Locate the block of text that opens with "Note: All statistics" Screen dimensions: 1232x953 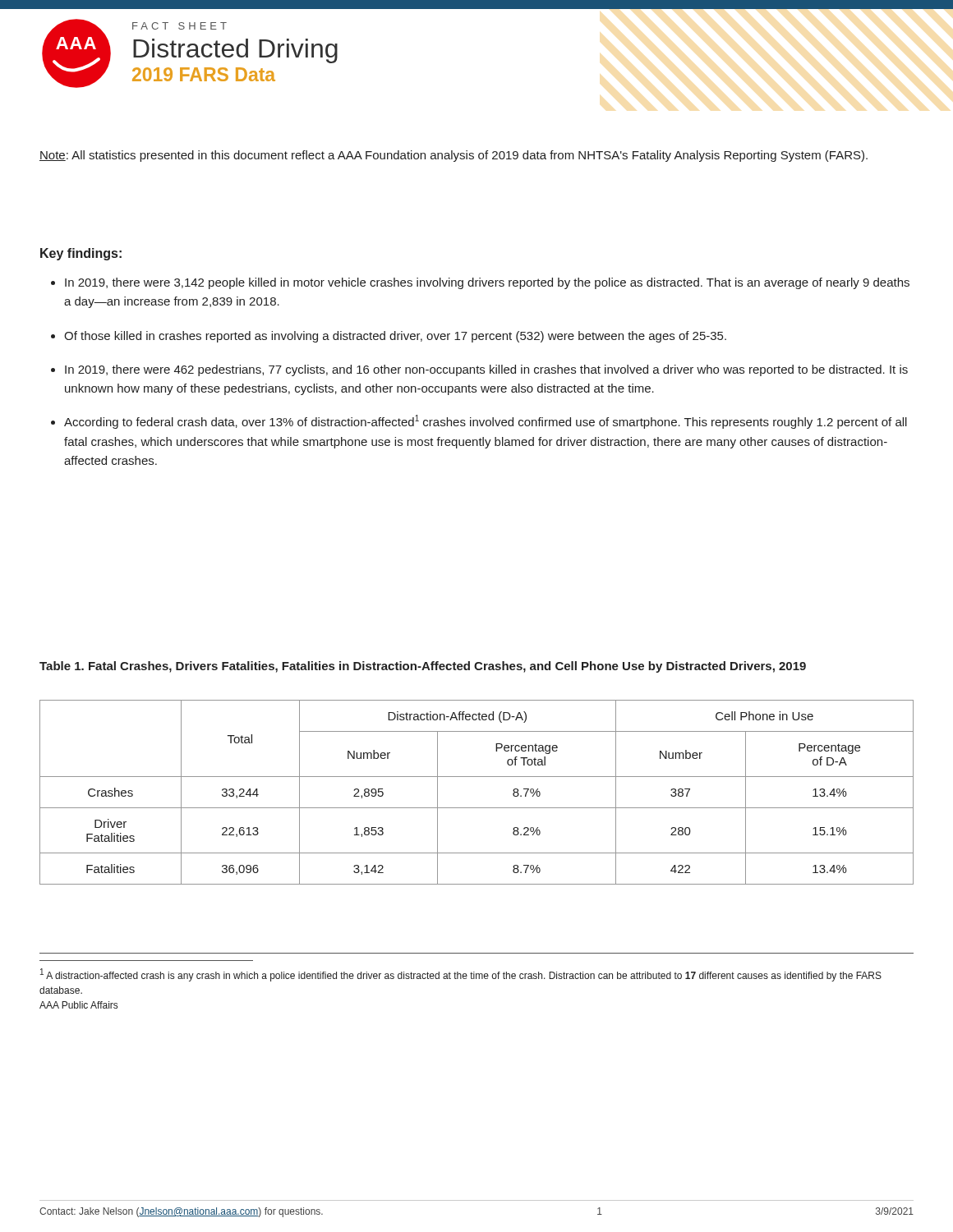[454, 155]
